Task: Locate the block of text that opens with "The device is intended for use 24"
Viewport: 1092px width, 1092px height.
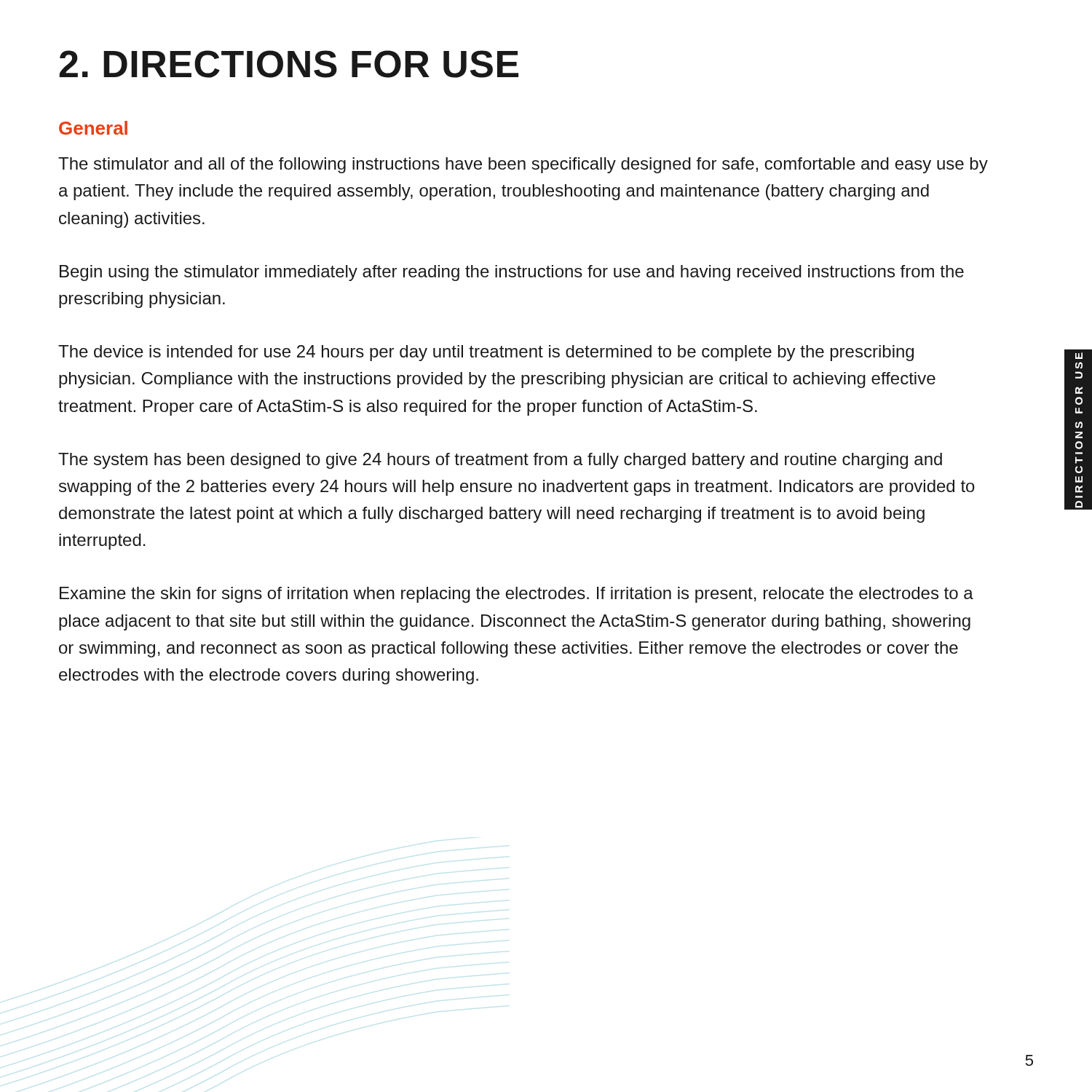Action: tap(497, 378)
